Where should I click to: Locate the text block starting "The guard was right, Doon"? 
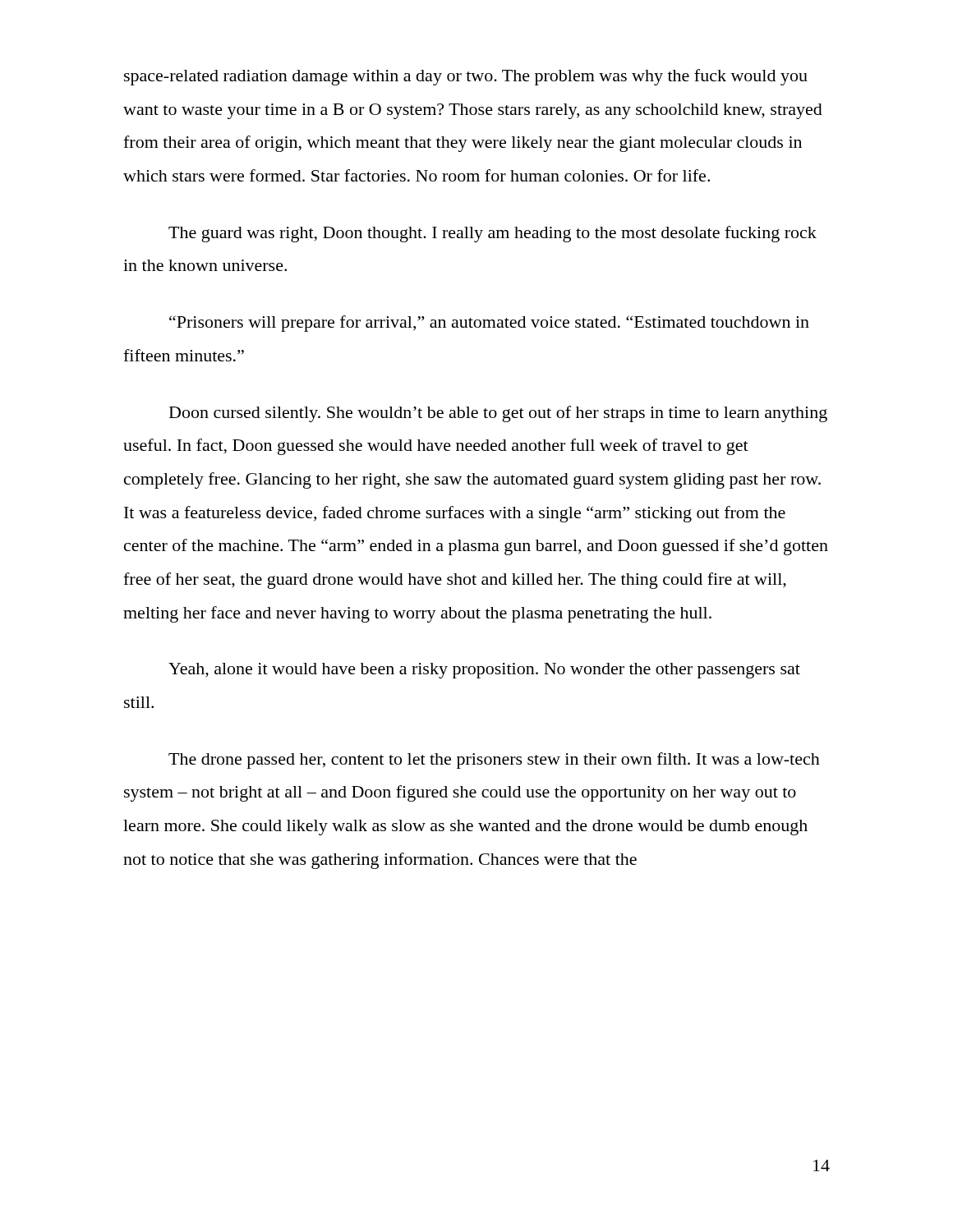[x=476, y=249]
